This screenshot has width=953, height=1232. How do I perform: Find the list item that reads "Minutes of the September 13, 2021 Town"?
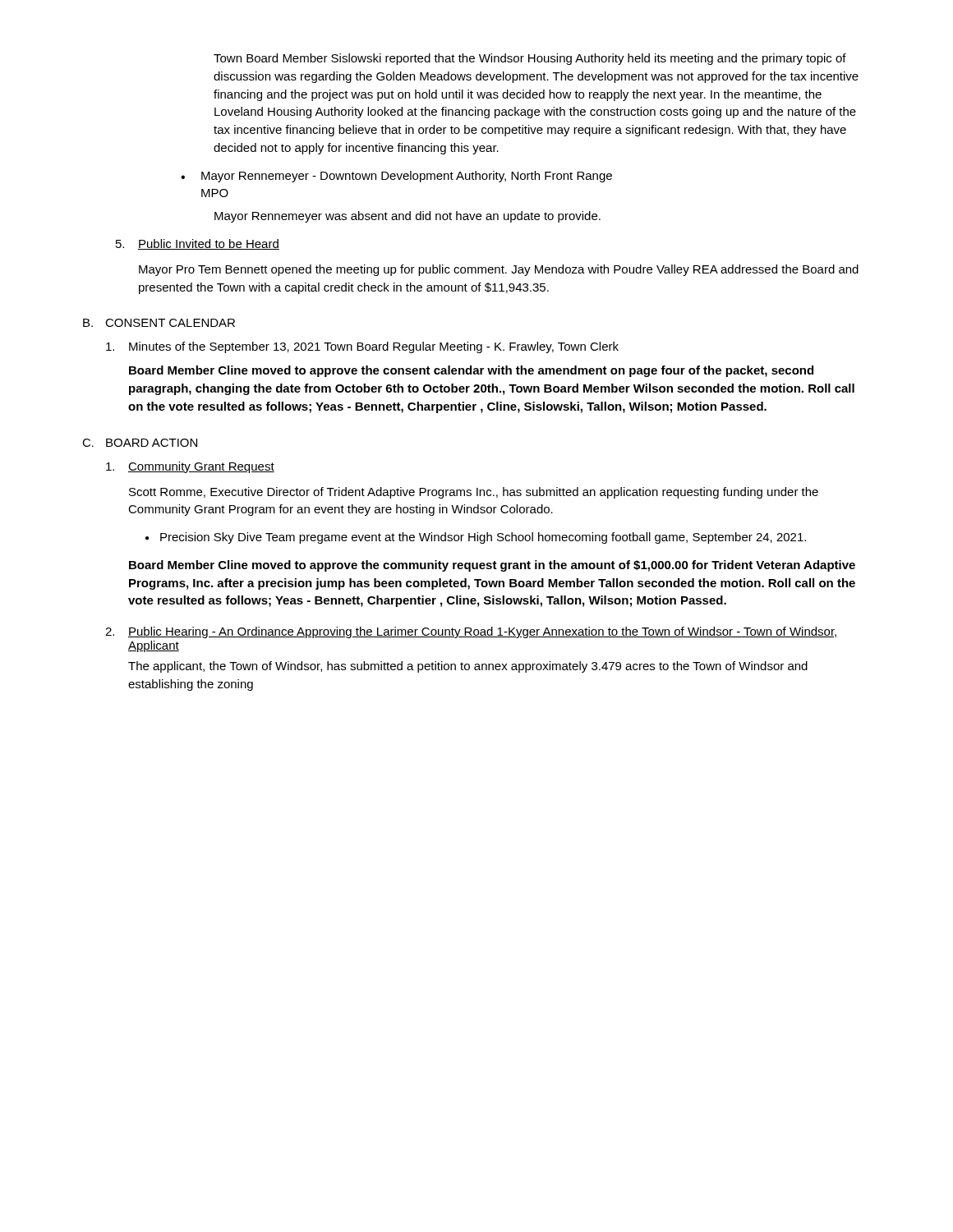[x=362, y=346]
